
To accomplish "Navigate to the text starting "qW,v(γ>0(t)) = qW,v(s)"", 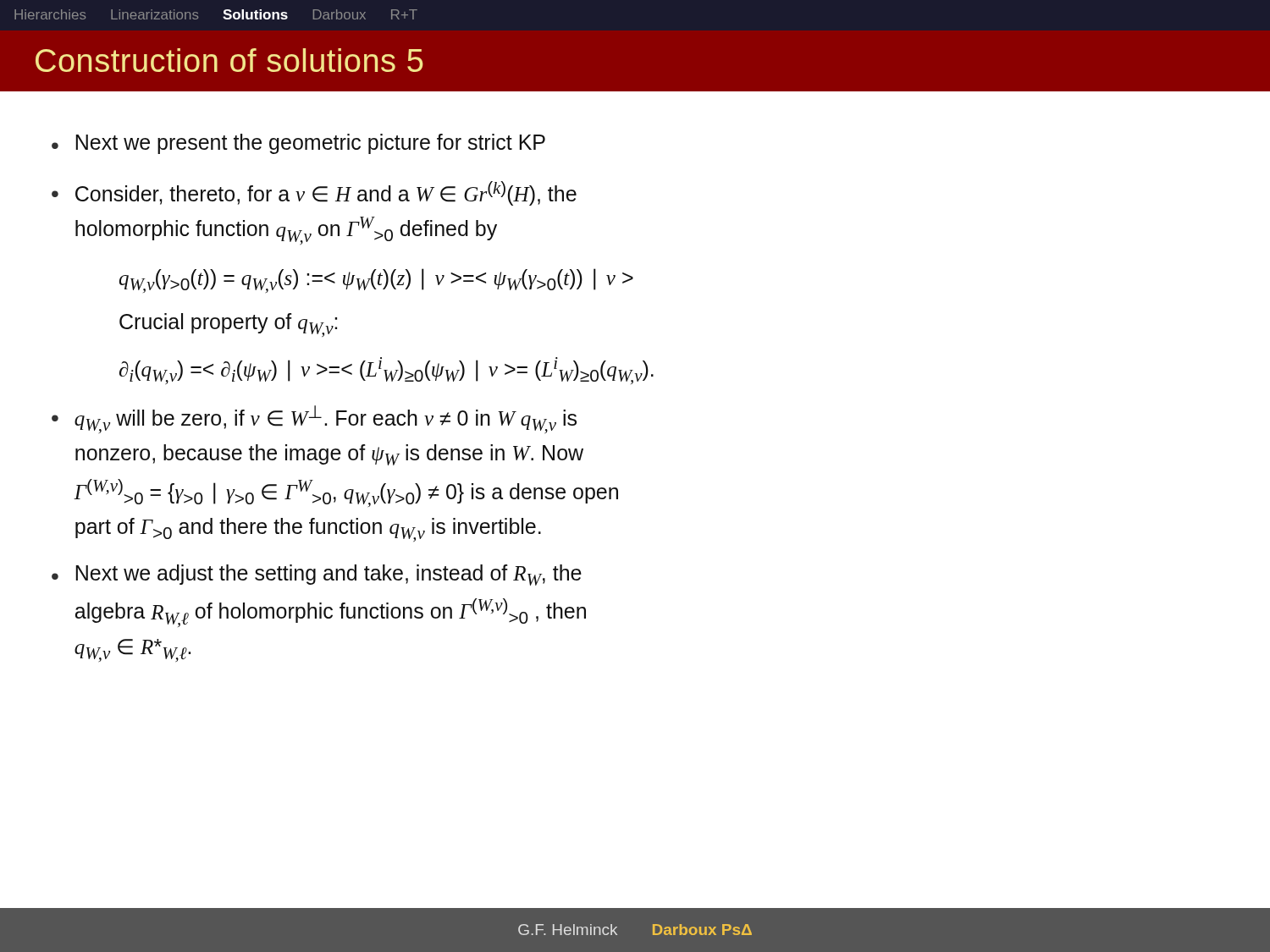I will point(376,280).
